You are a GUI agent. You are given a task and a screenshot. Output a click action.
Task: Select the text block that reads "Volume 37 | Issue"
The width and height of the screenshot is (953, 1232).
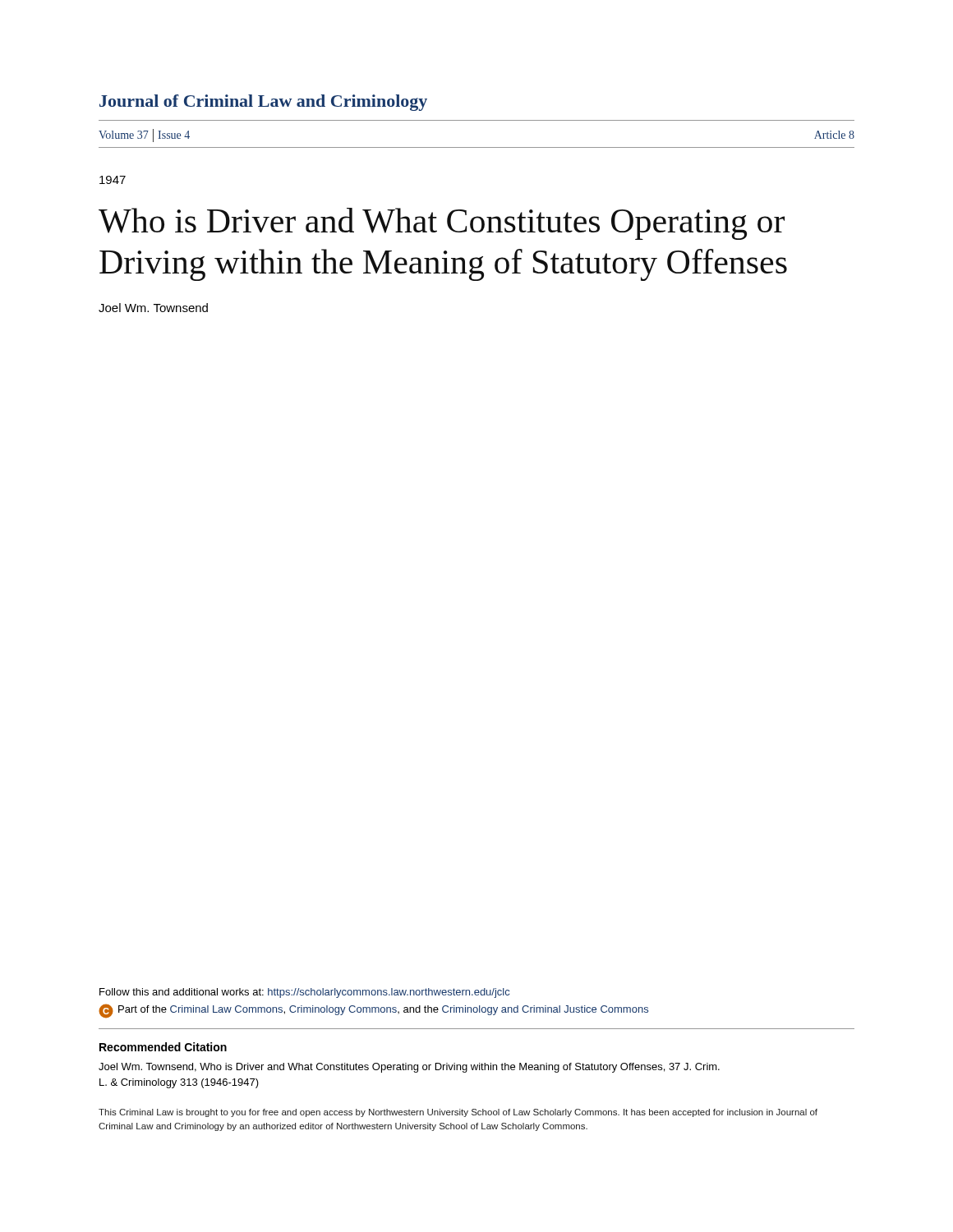tap(146, 135)
